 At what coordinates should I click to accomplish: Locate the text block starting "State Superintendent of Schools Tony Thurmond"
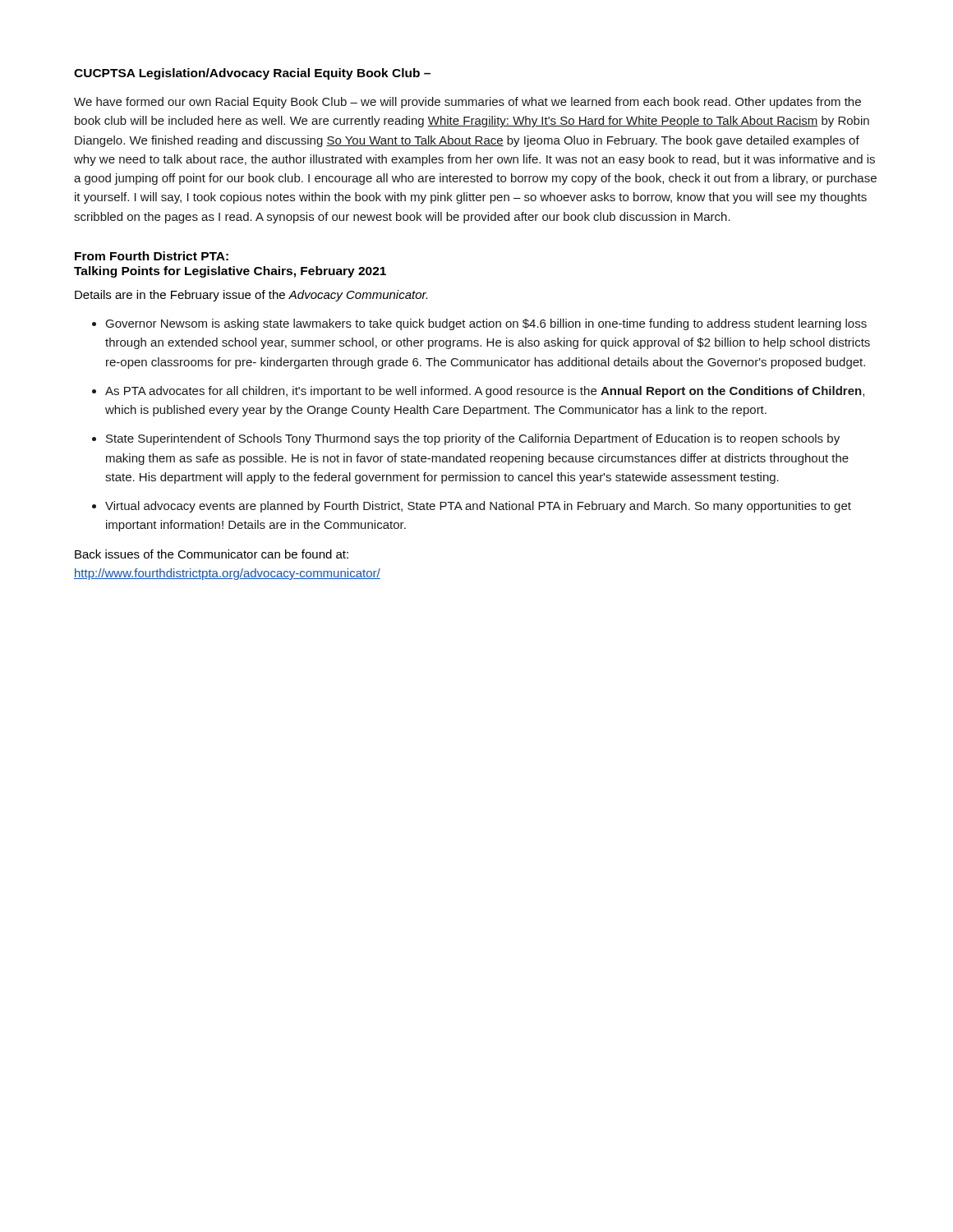coord(477,458)
